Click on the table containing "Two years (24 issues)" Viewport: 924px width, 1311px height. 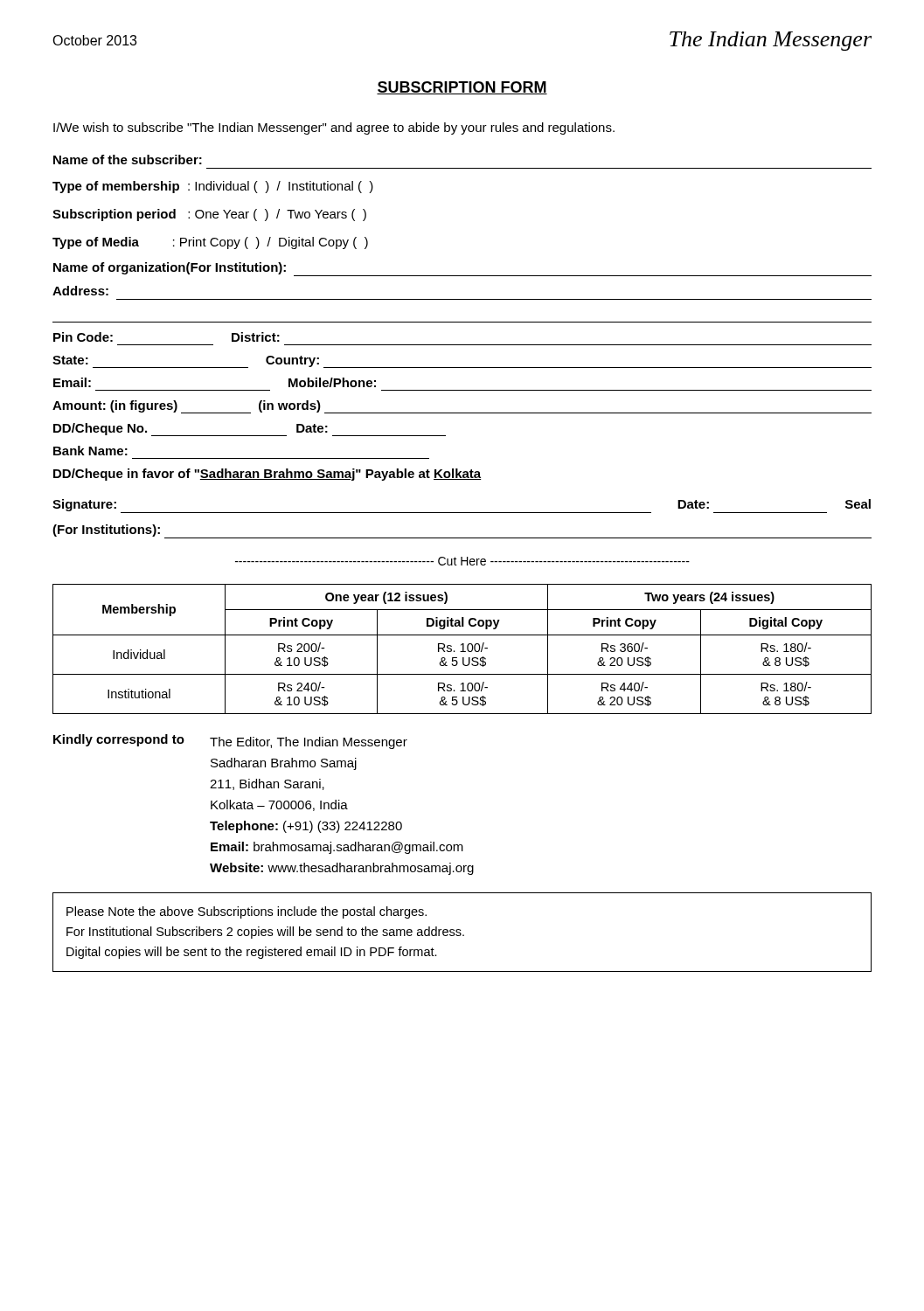[462, 648]
